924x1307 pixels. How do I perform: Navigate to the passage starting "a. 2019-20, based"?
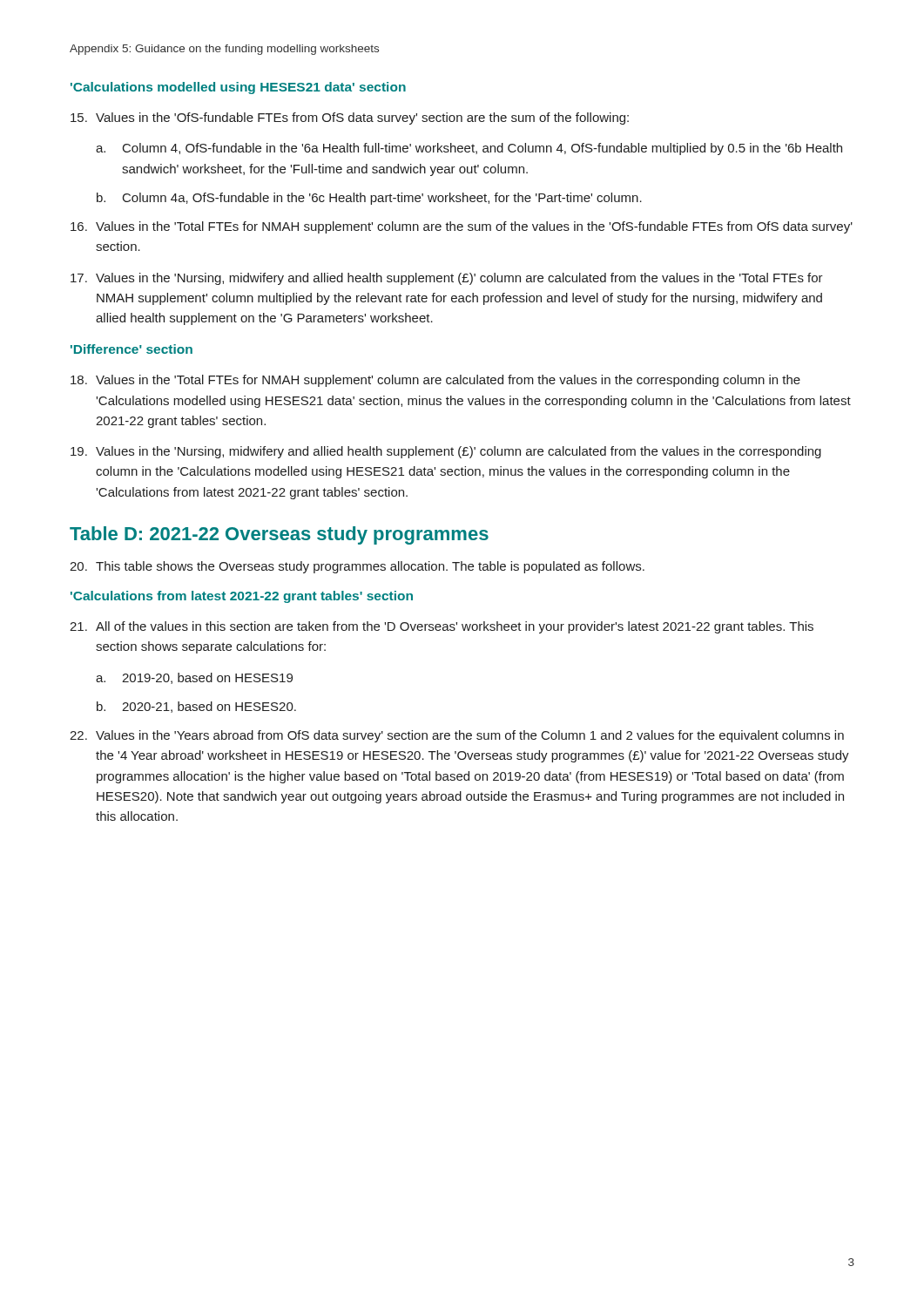point(194,678)
